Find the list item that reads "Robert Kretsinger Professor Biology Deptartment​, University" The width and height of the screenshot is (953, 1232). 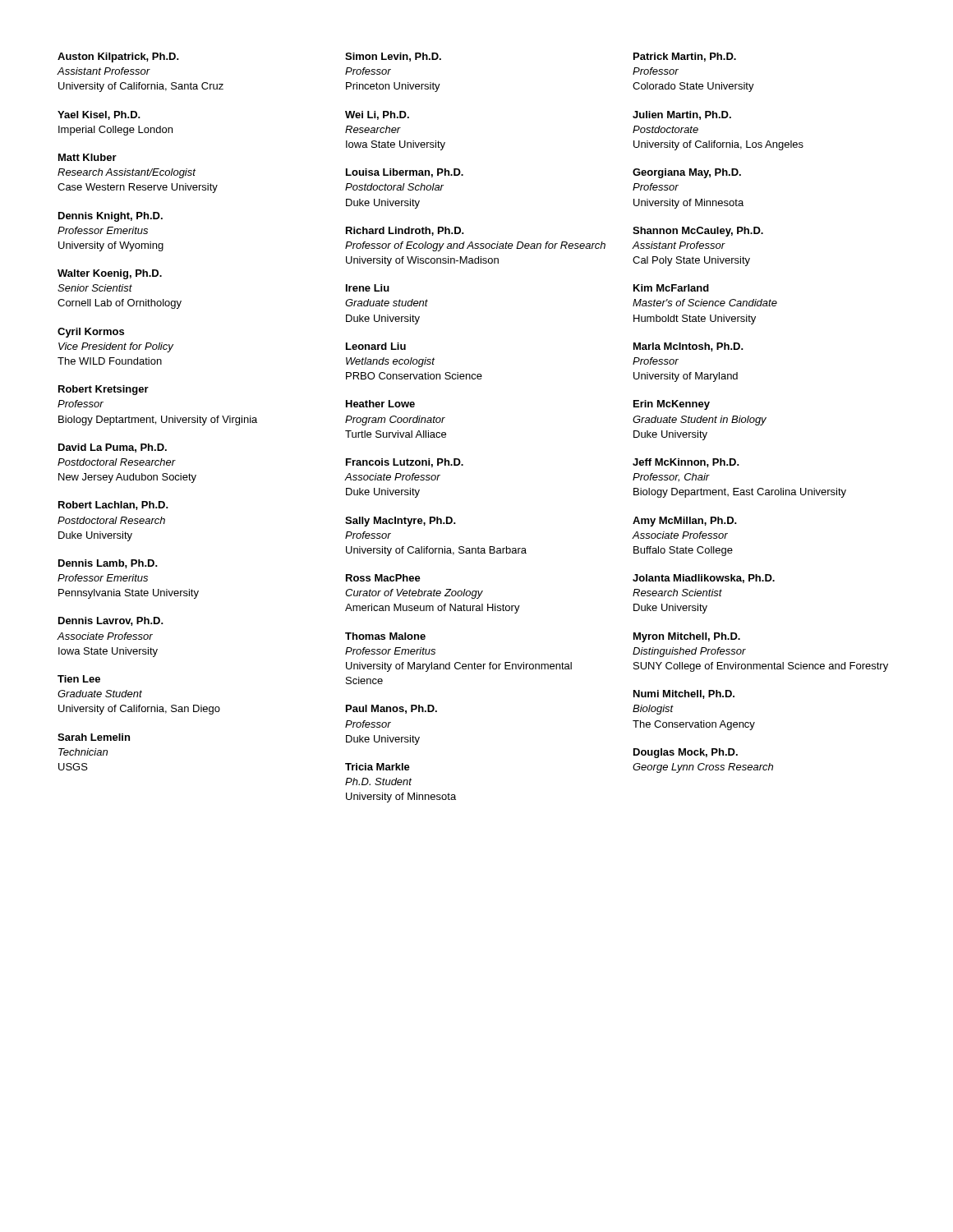(x=104, y=390)
